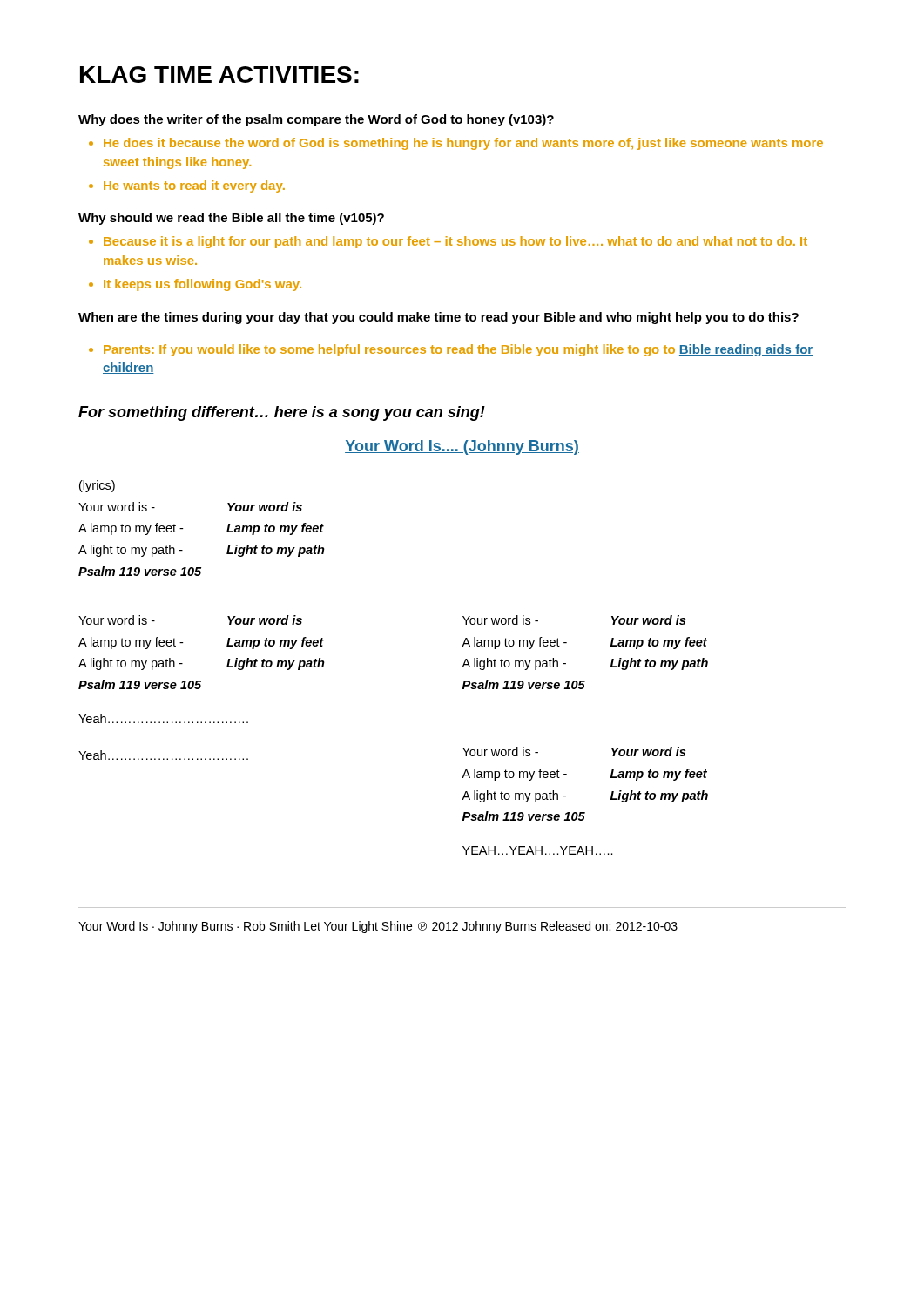Image resolution: width=924 pixels, height=1307 pixels.
Task: Find the footnote that reads "Your Word Is · Johnny Burns ·"
Action: click(x=378, y=926)
